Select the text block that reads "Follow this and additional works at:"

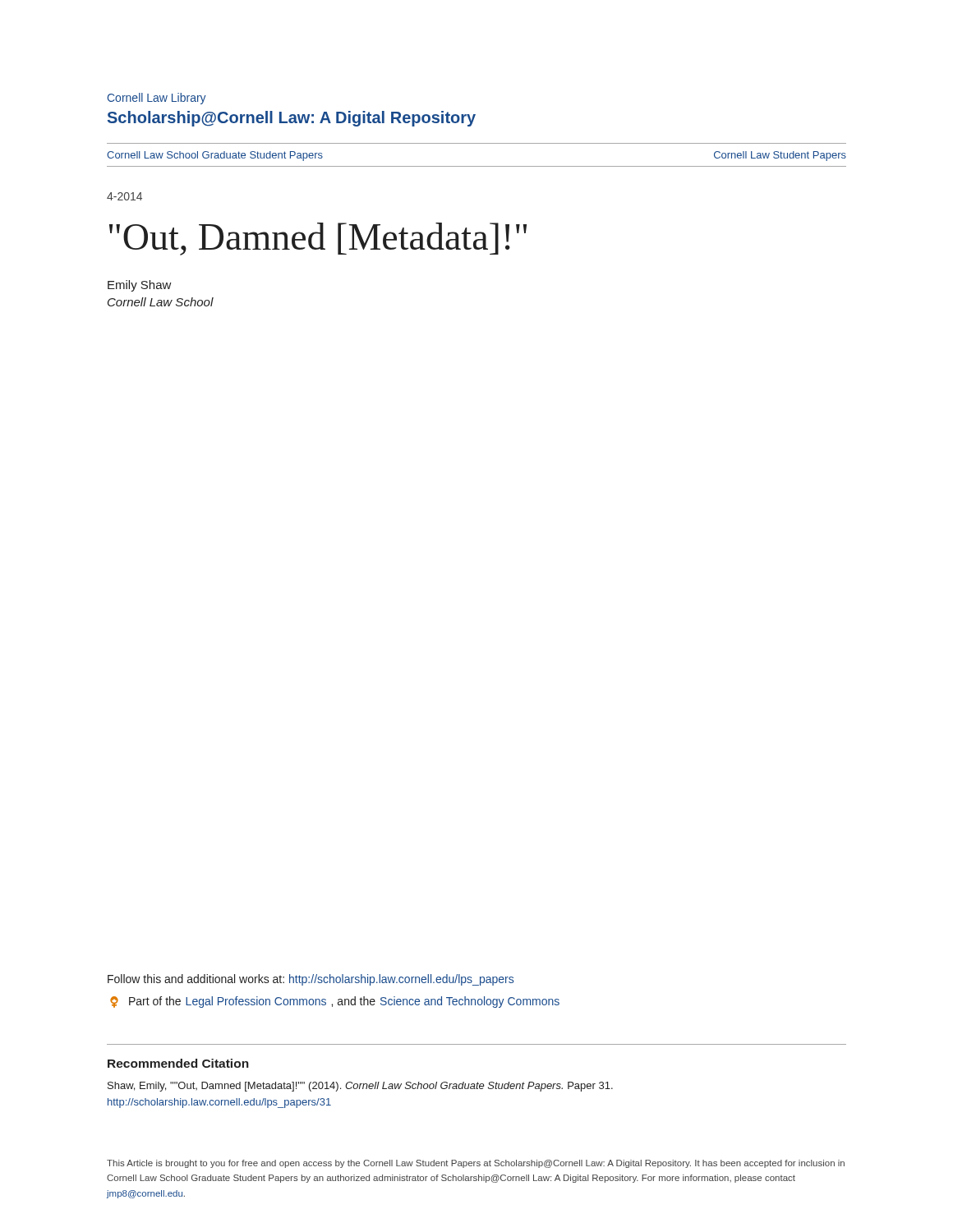point(310,979)
